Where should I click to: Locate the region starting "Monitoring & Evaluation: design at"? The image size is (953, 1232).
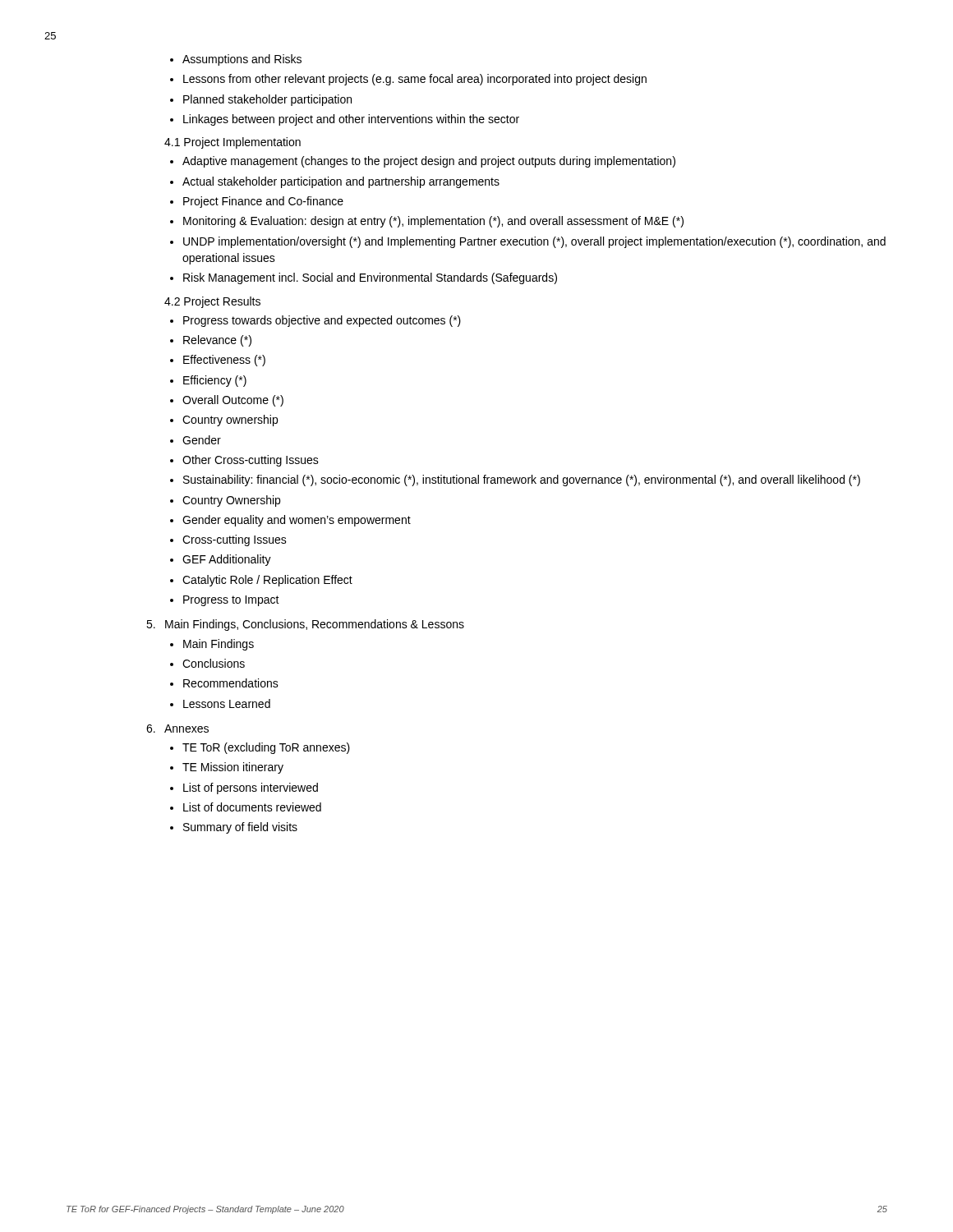535,221
